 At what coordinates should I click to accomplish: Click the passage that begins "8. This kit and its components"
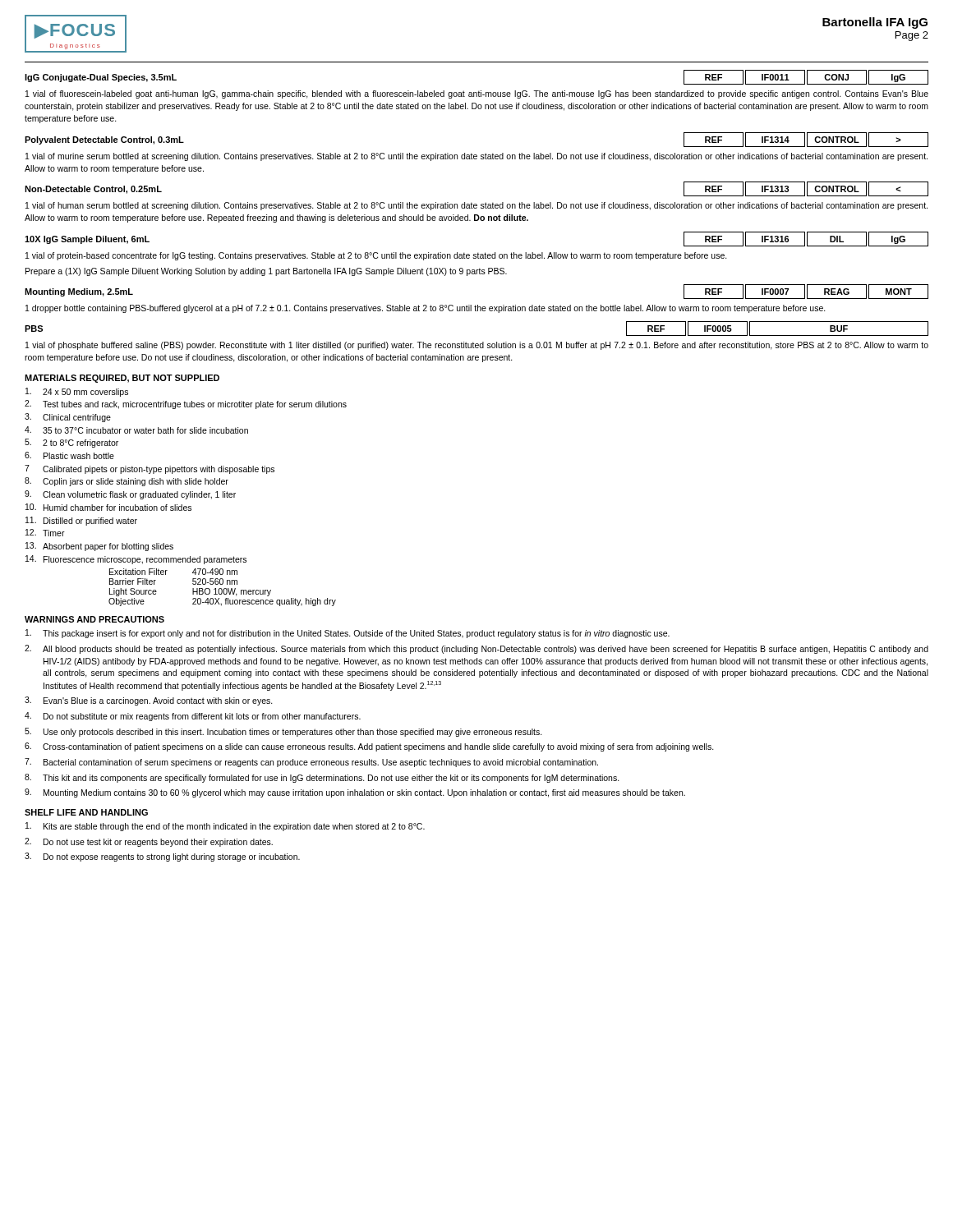(476, 778)
